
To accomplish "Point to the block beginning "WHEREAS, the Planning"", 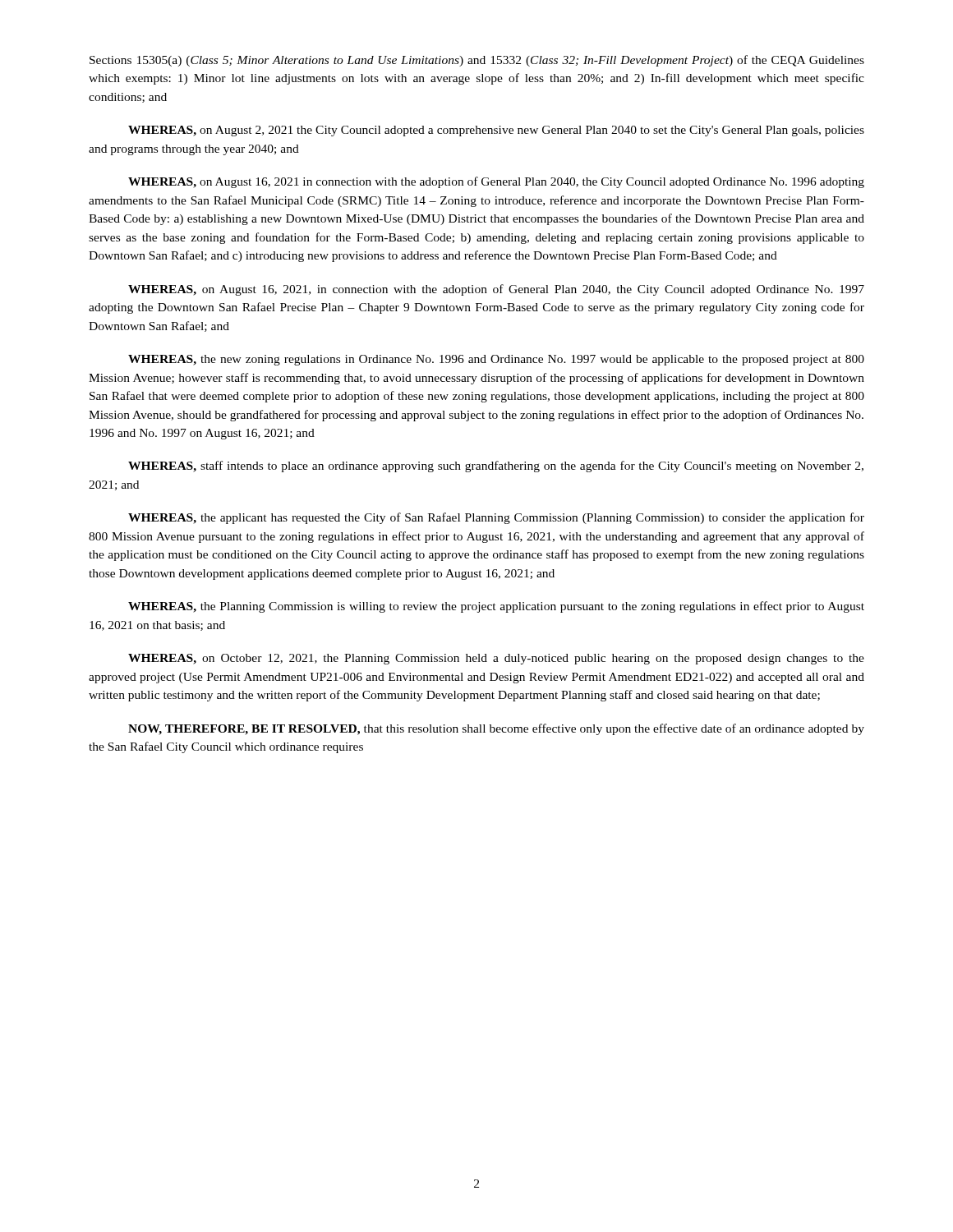I will 476,615.
